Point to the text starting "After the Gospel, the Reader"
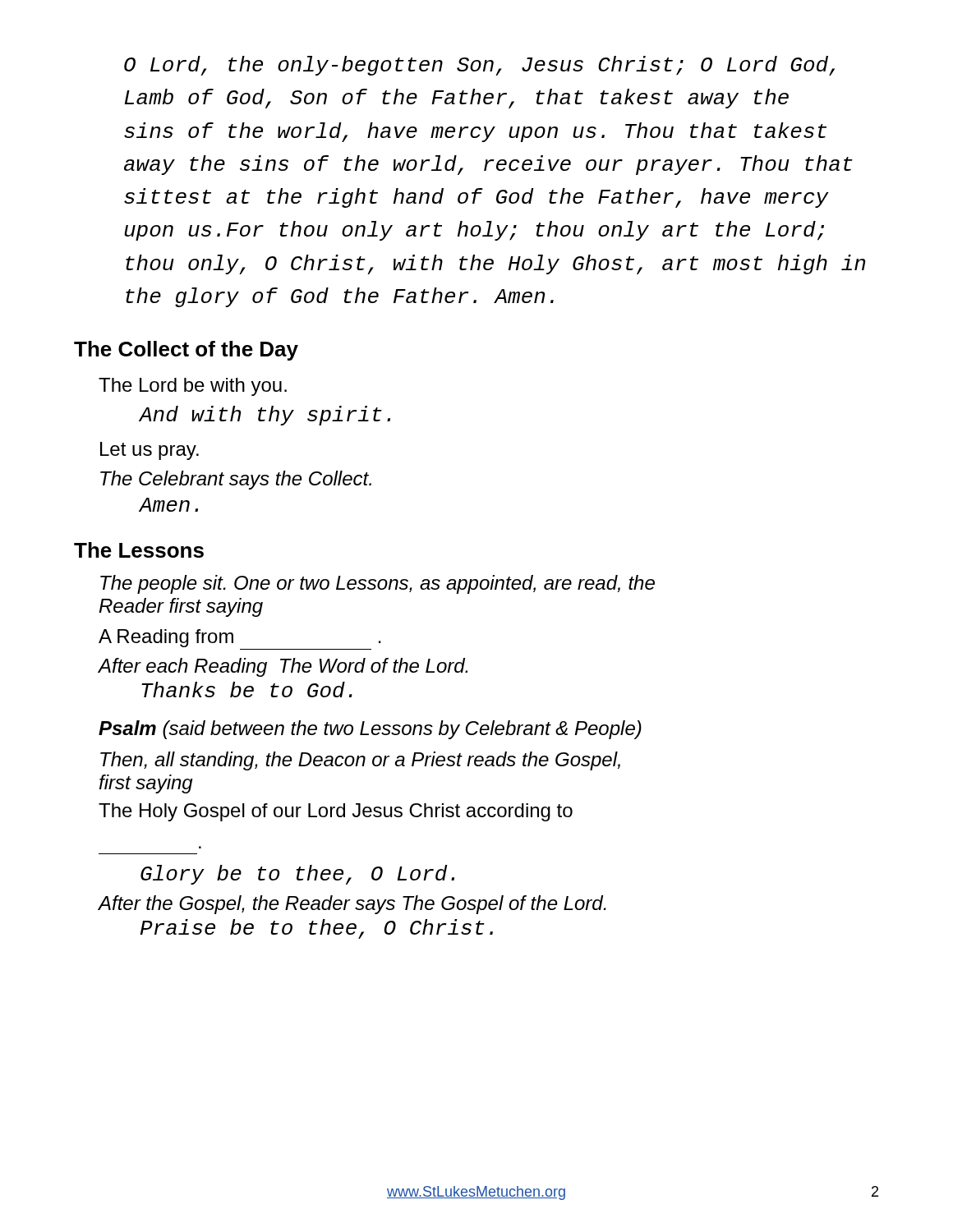This screenshot has height=1232, width=953. coord(353,903)
